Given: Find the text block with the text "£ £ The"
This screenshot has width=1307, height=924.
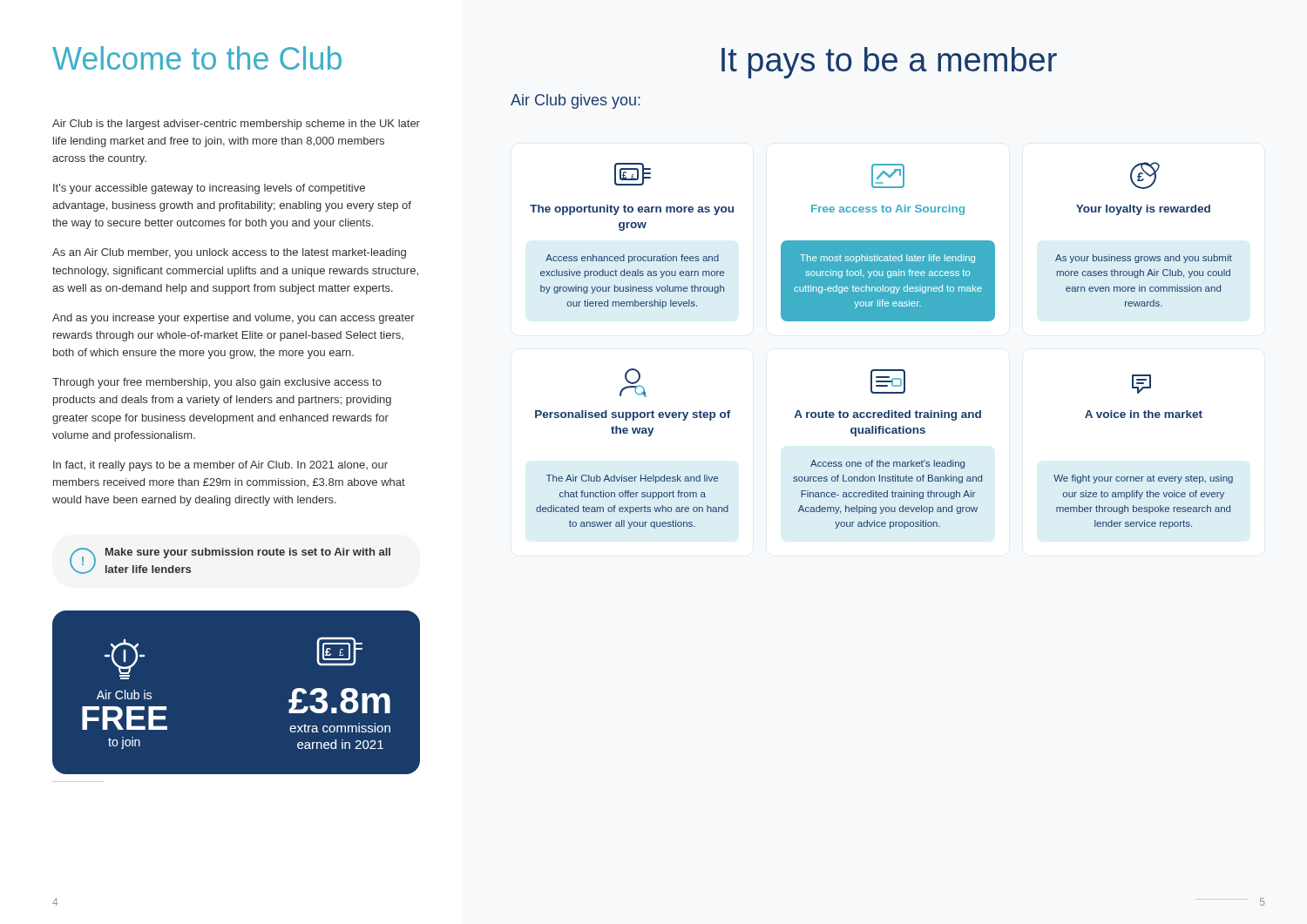Looking at the screenshot, I should click(x=633, y=174).
